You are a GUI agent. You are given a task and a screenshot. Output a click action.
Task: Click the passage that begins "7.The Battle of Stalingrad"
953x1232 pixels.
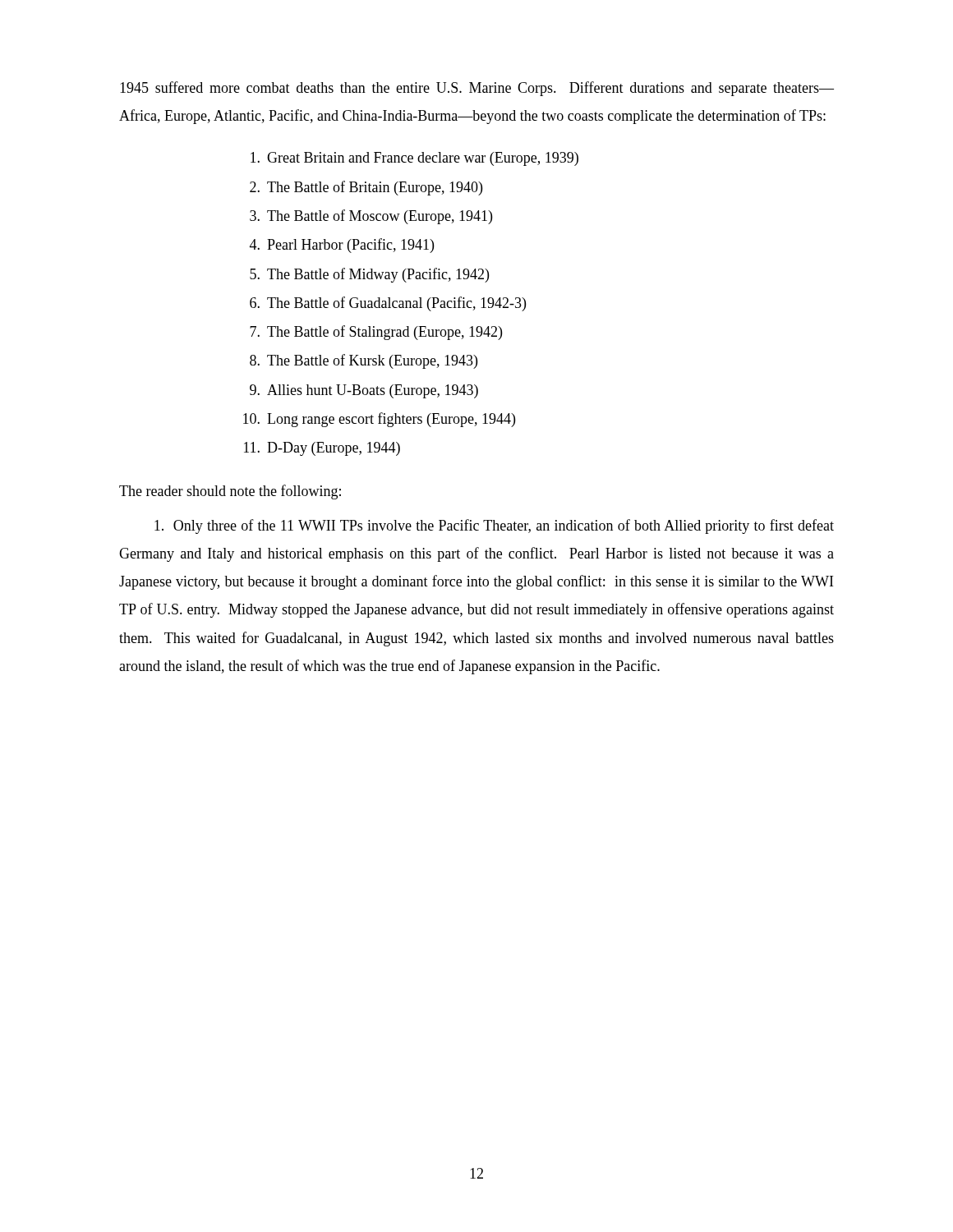[368, 333]
